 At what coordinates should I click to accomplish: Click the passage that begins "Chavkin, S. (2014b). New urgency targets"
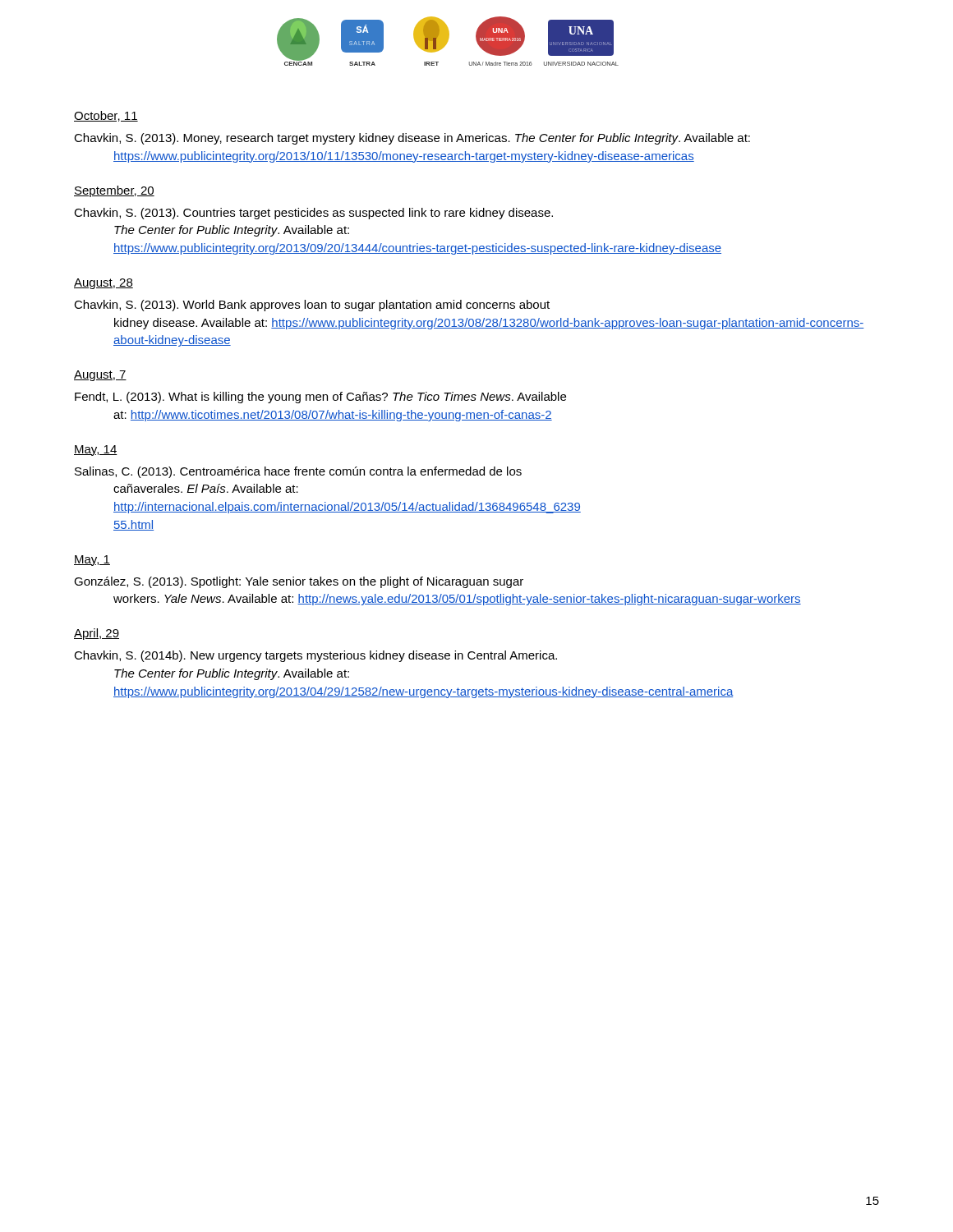pyautogui.click(x=315, y=656)
